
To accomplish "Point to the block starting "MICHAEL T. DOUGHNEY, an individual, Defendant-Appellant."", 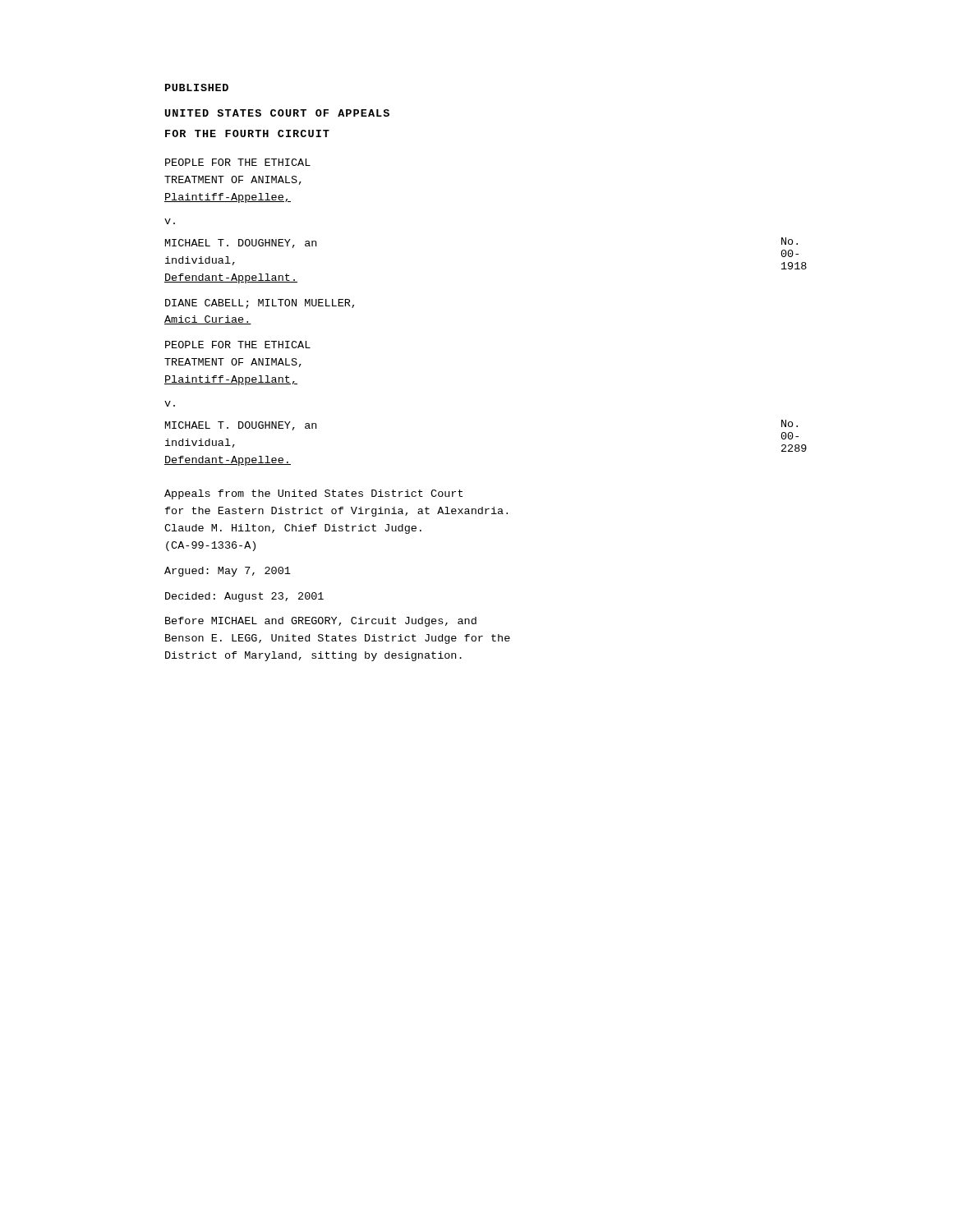I will (x=241, y=261).
